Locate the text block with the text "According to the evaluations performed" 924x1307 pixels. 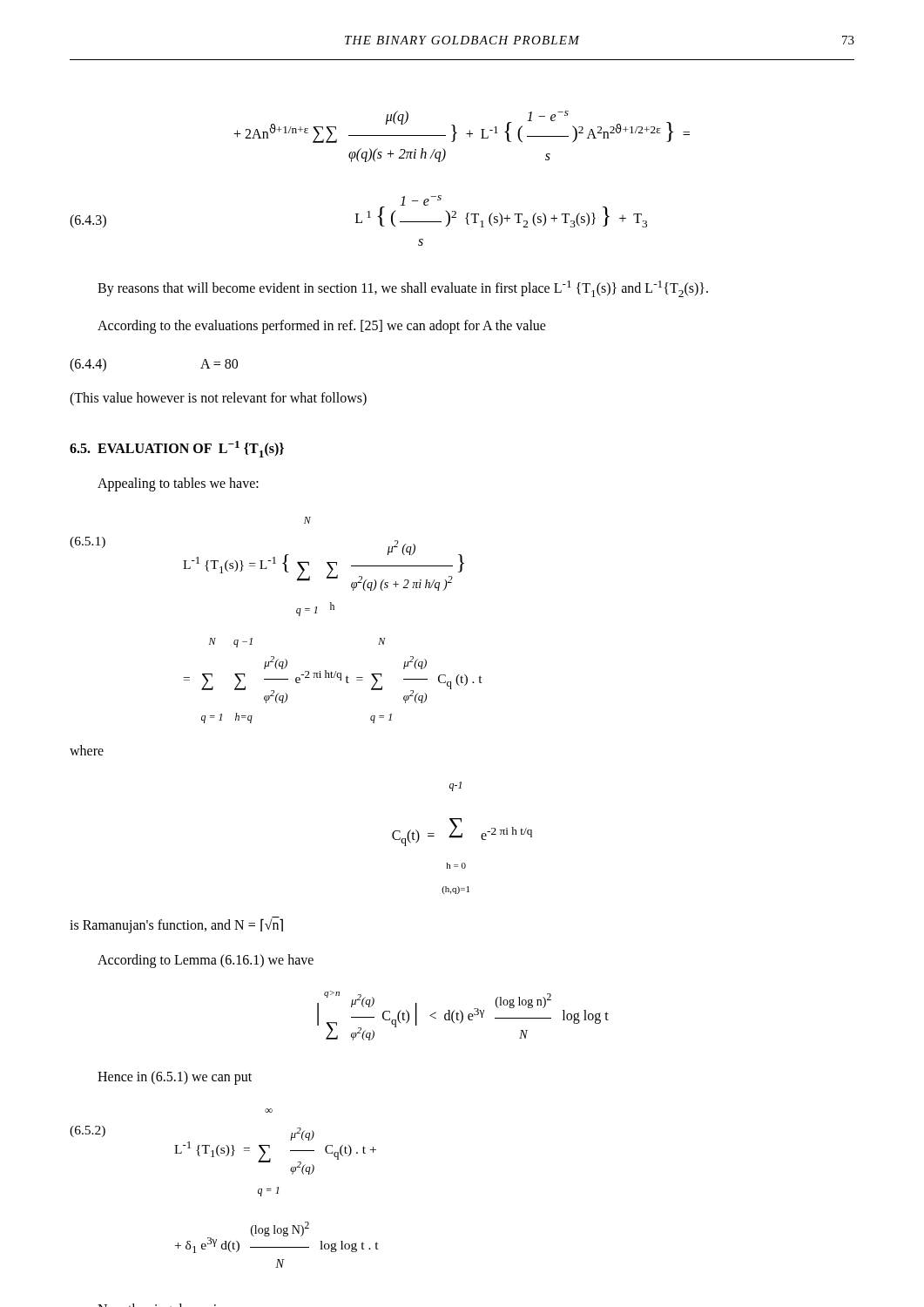322,326
